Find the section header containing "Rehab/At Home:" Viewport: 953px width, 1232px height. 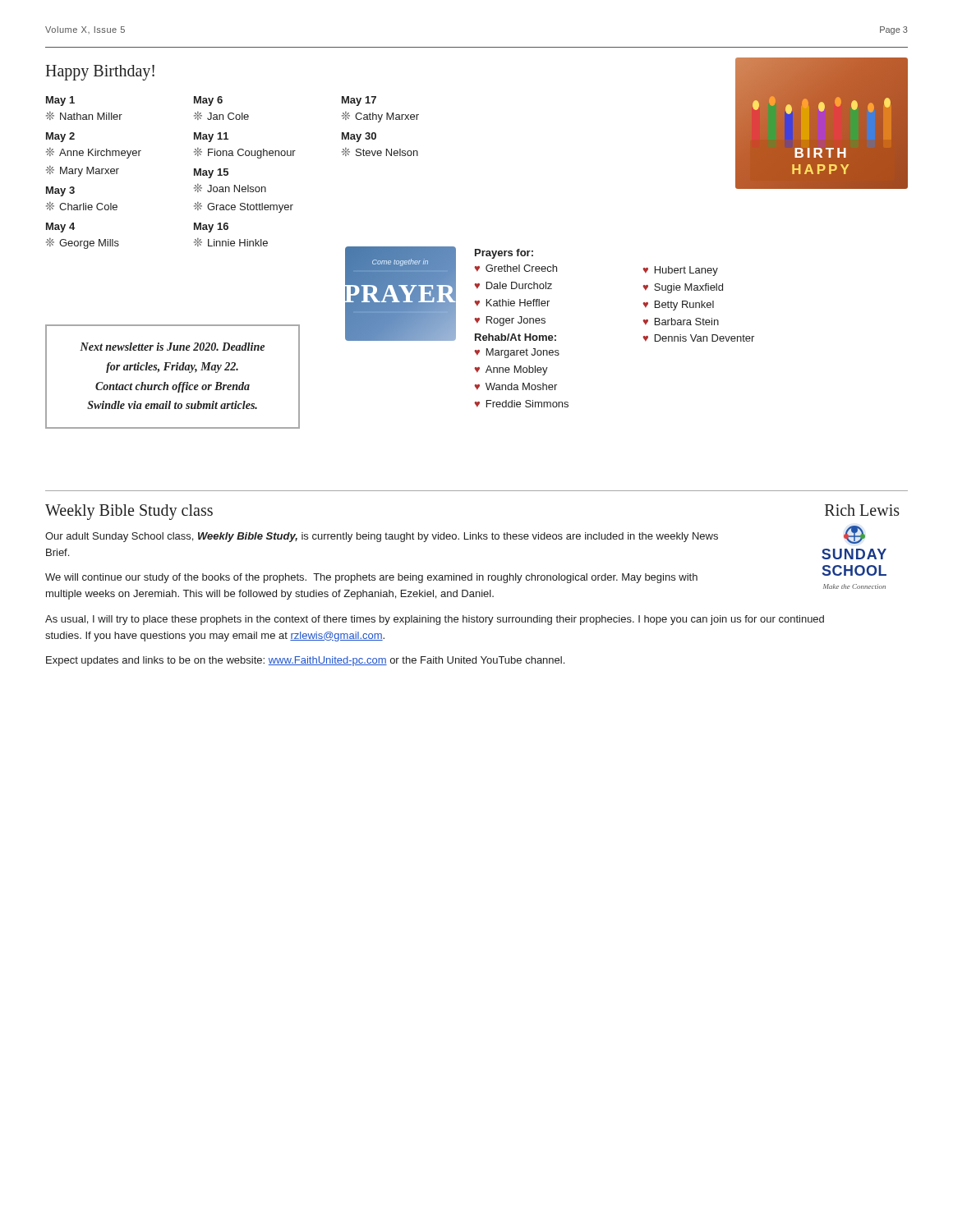(516, 337)
